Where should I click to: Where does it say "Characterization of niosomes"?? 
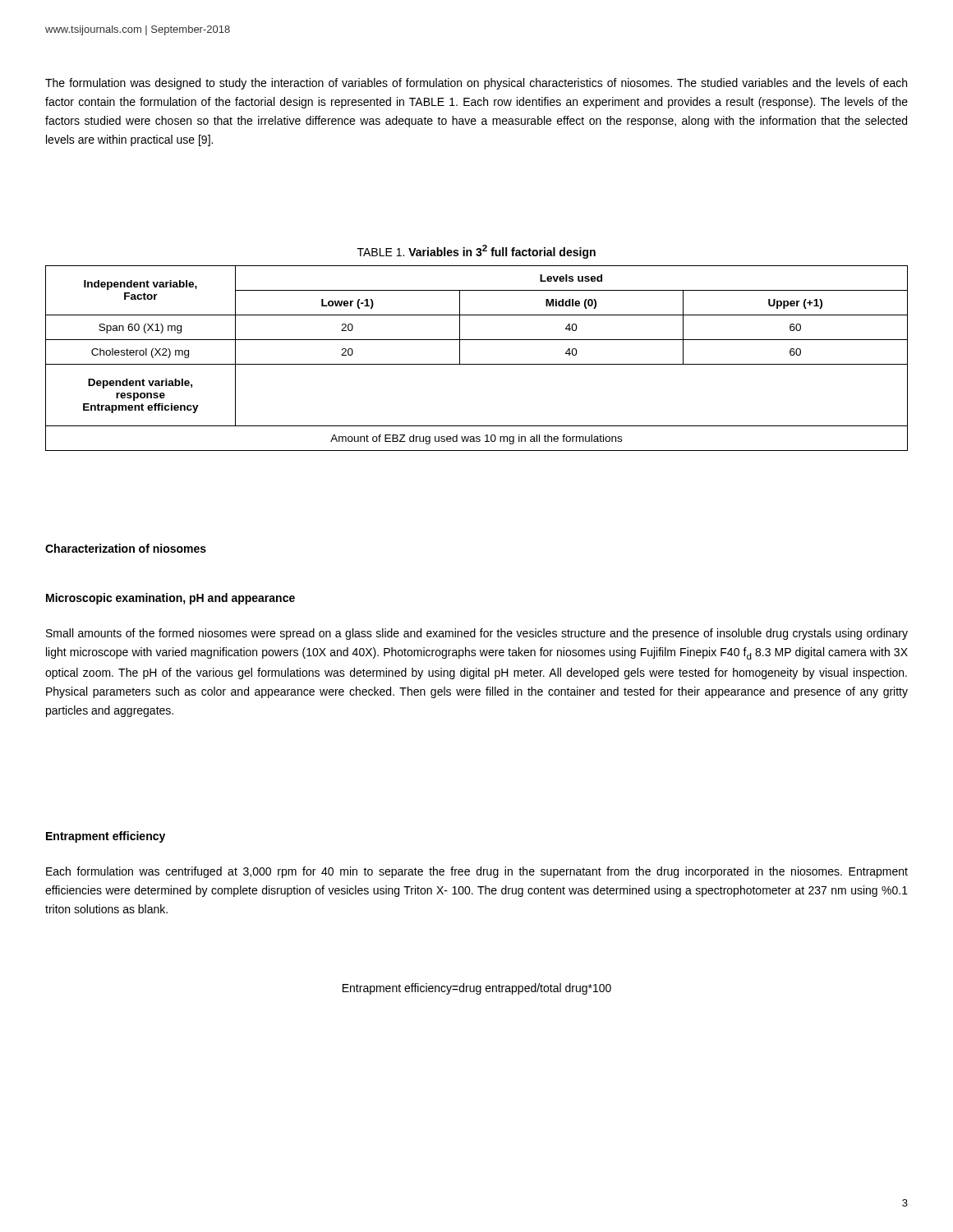click(x=126, y=549)
